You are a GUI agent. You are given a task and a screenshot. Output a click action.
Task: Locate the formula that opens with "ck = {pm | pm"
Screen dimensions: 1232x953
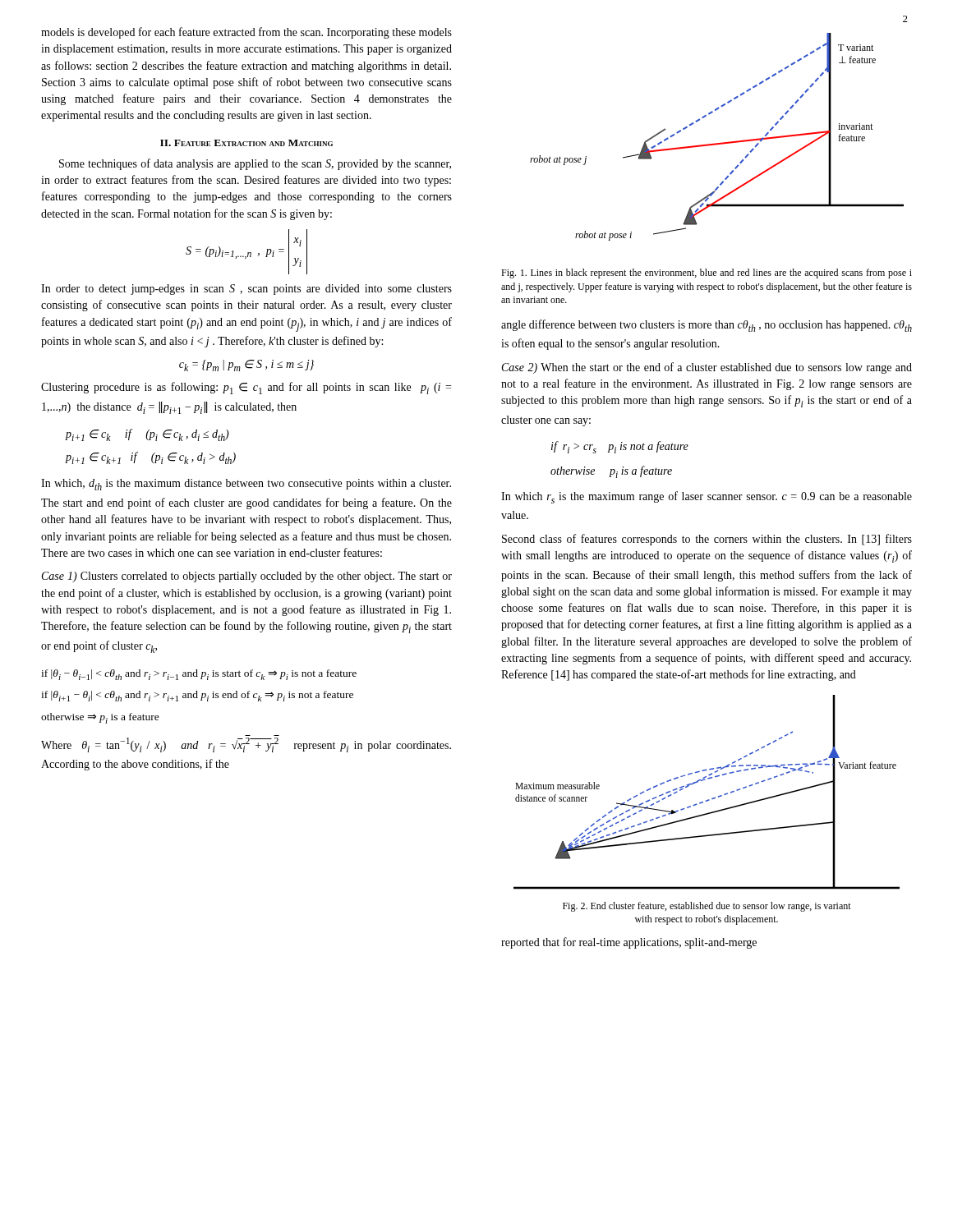click(x=246, y=365)
